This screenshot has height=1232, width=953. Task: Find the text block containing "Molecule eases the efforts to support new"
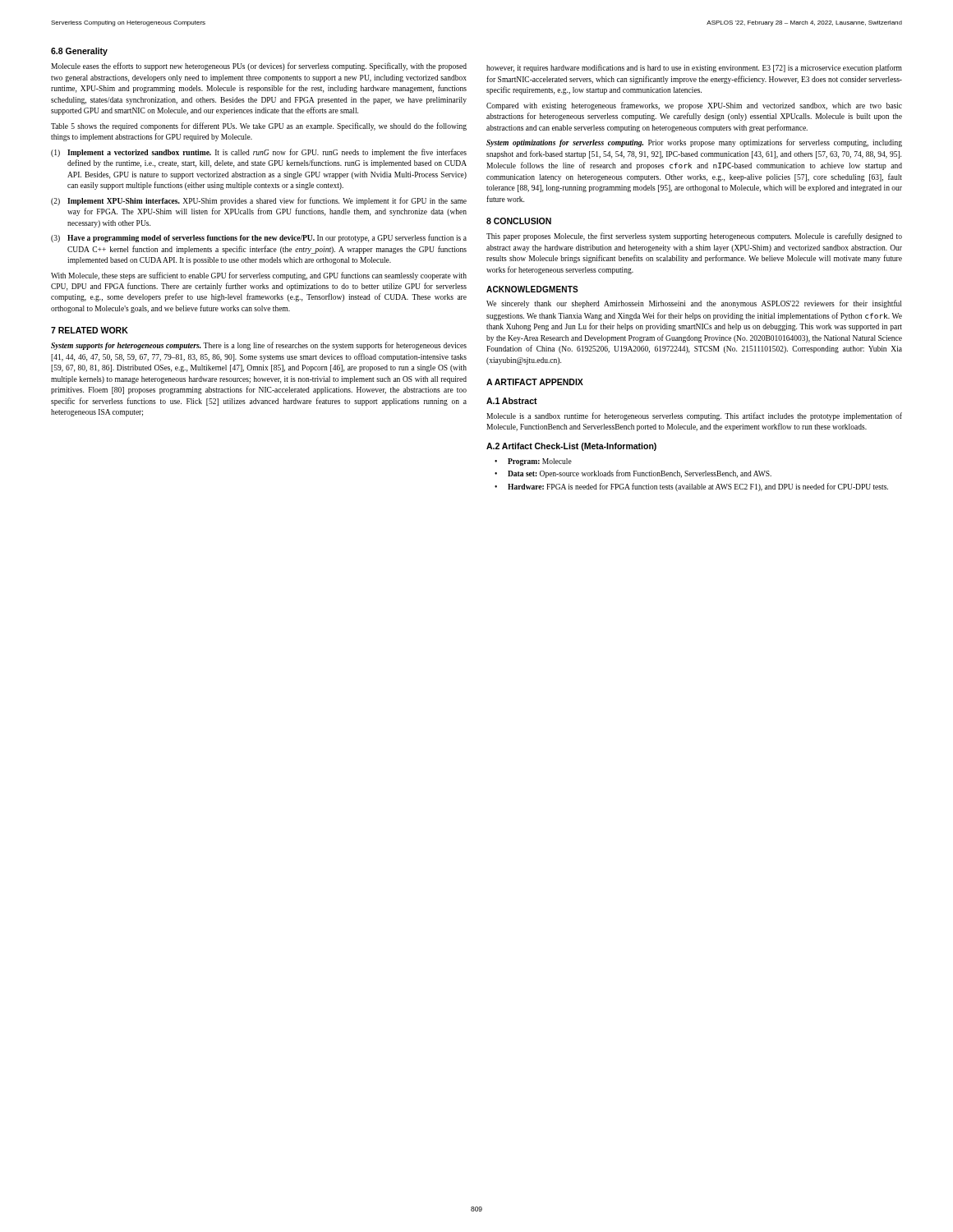point(259,90)
